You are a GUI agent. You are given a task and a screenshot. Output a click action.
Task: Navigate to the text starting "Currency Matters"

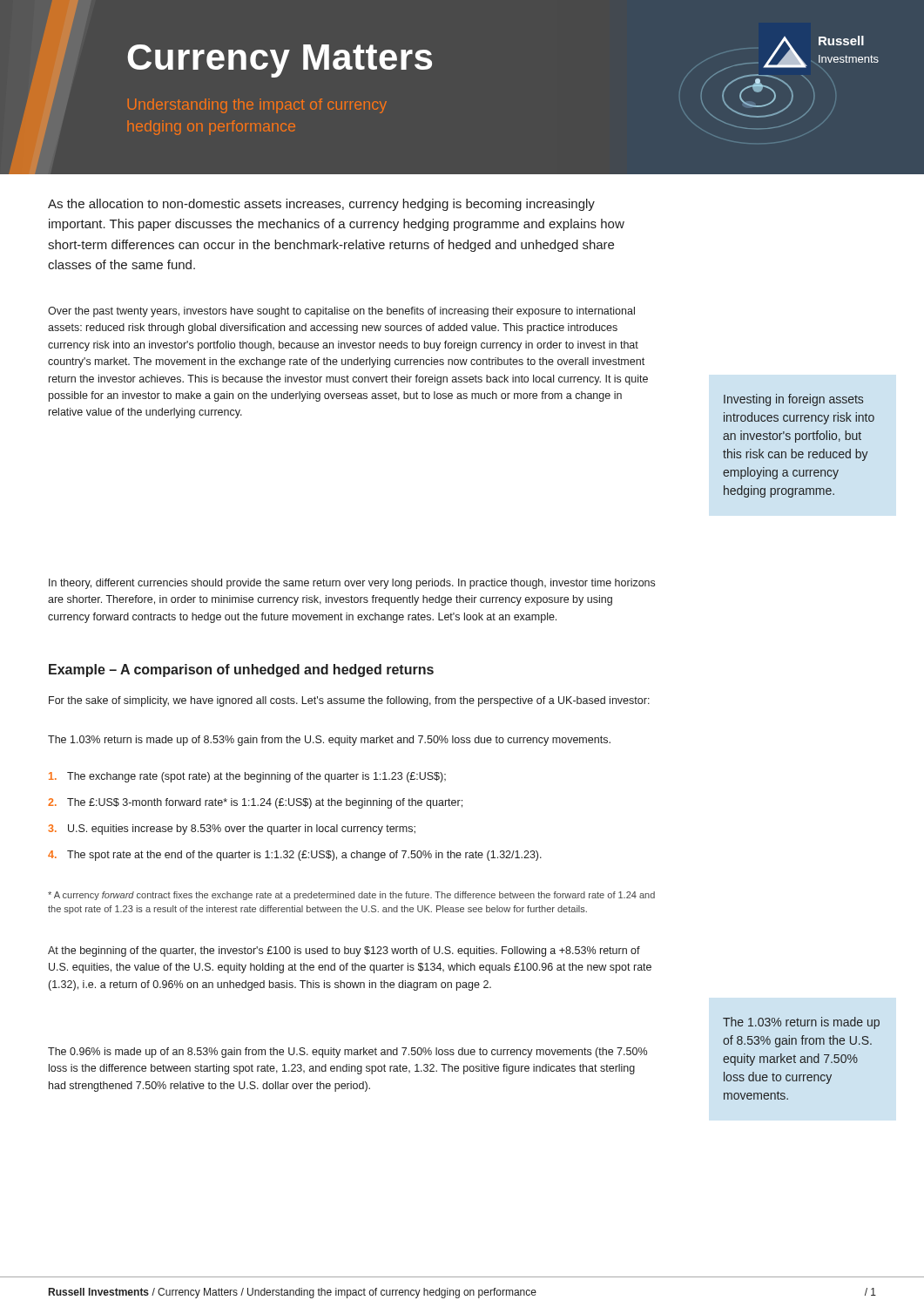(x=280, y=57)
